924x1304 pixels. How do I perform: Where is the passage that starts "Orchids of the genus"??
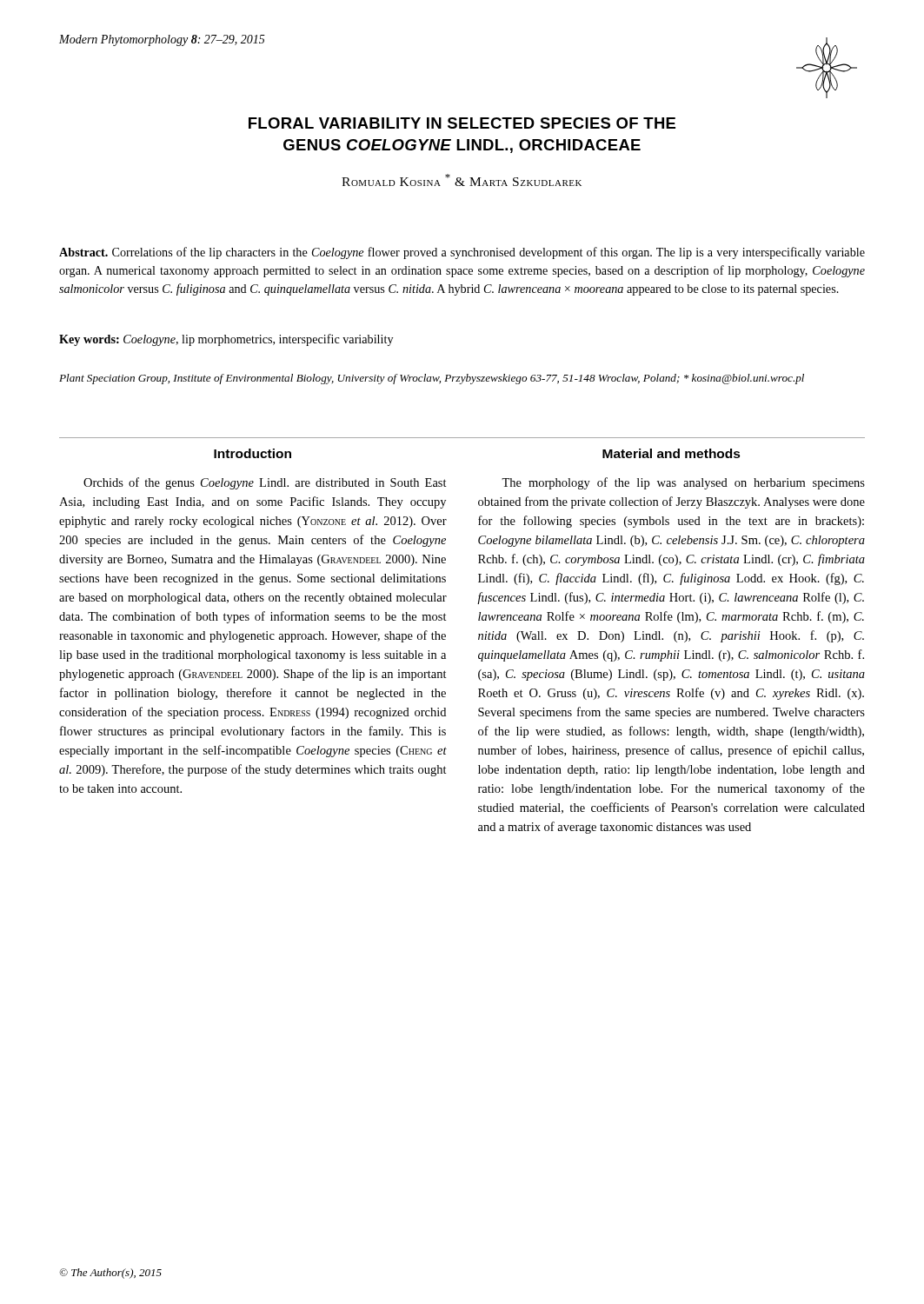click(x=253, y=635)
